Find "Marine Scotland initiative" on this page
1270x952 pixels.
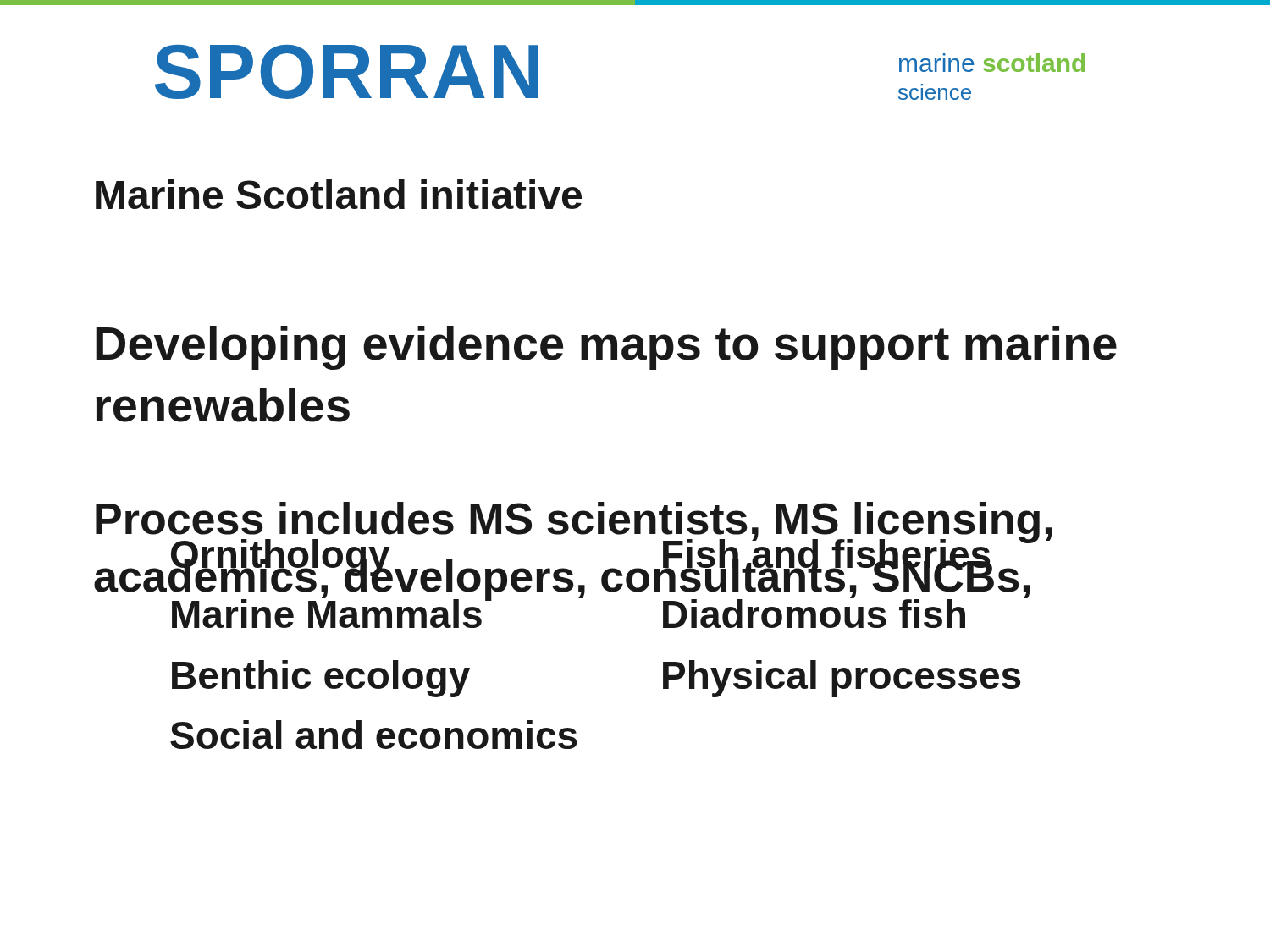338,196
